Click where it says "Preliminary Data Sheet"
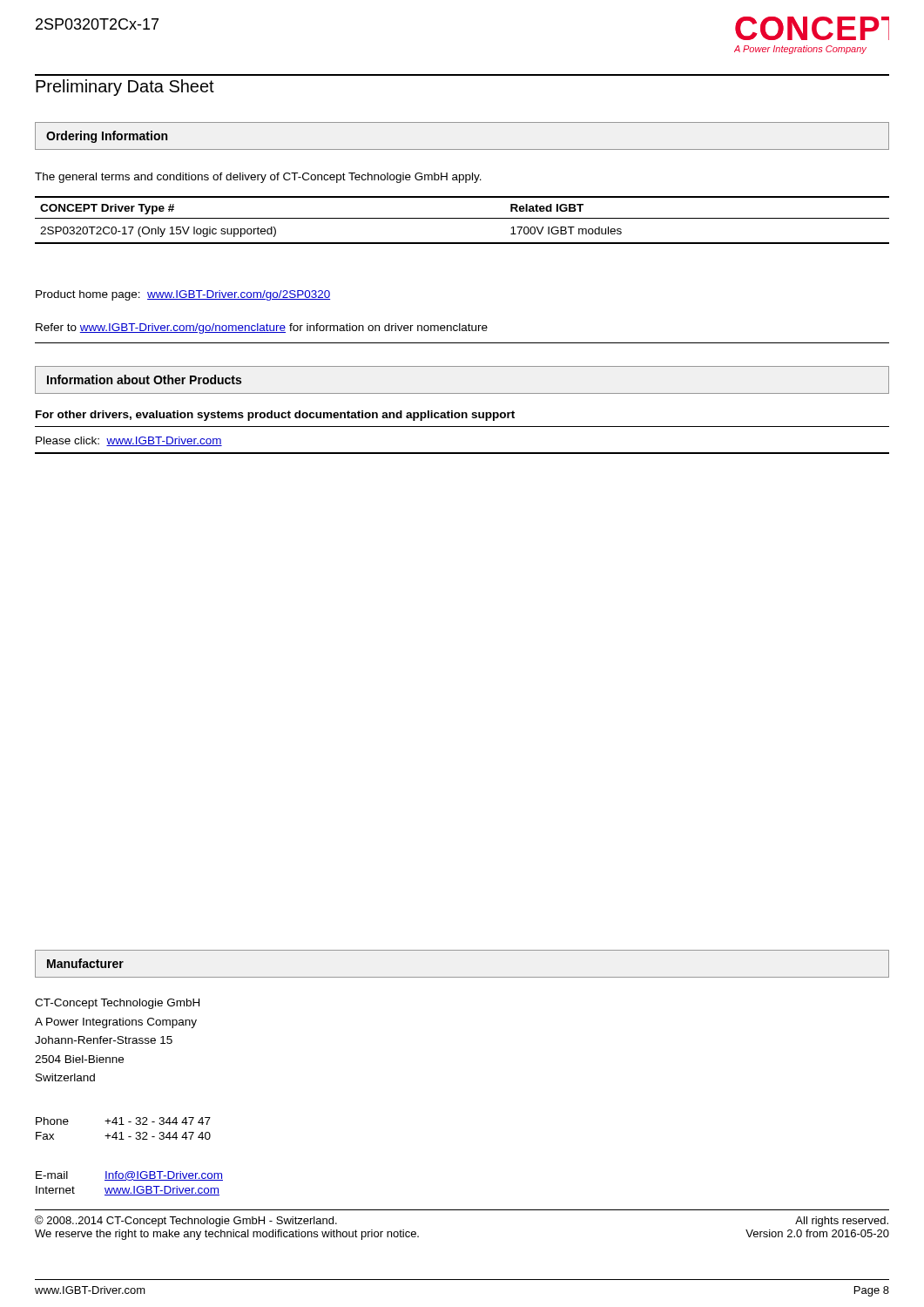This screenshot has width=924, height=1307. 124,86
